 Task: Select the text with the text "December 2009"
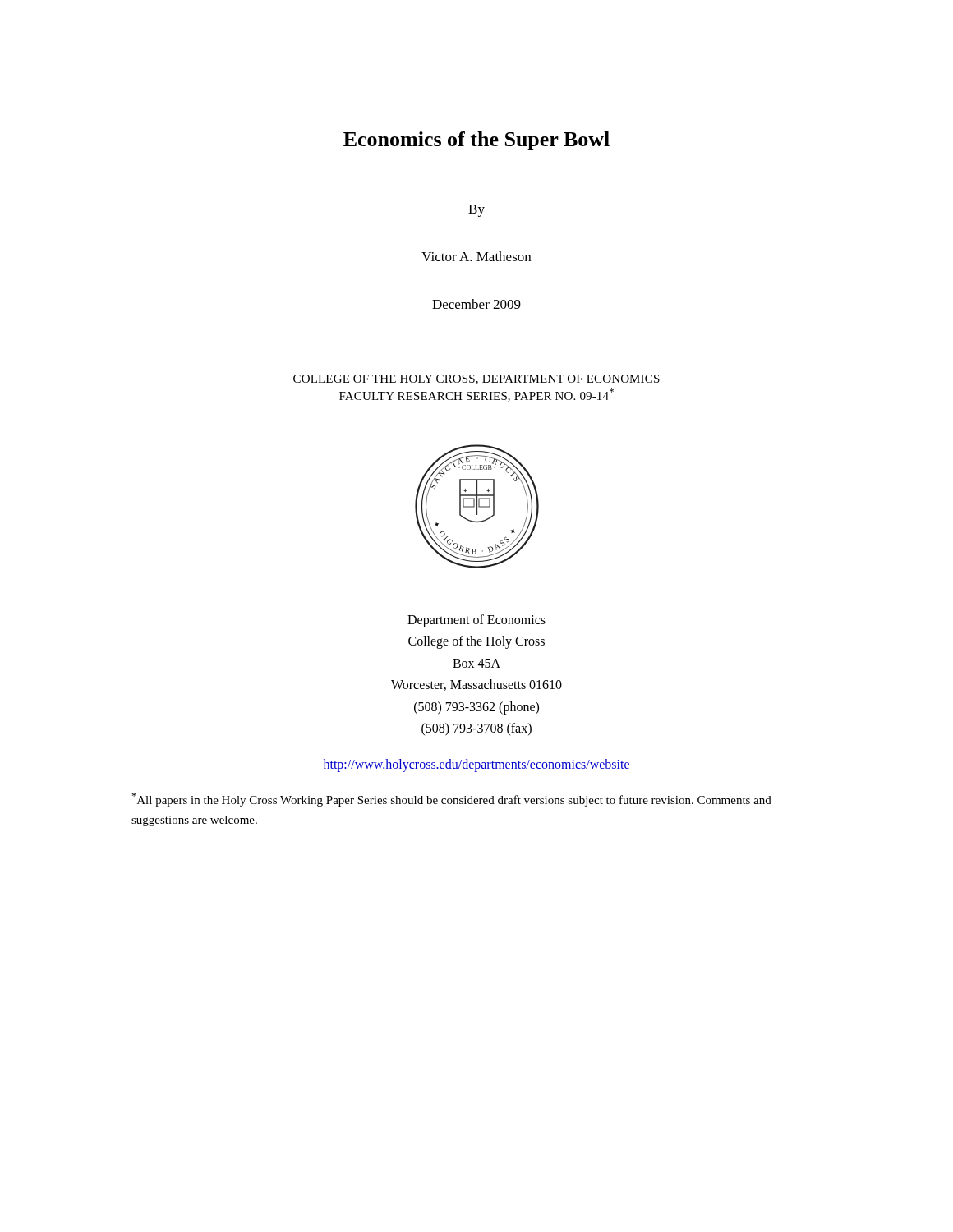coord(476,304)
